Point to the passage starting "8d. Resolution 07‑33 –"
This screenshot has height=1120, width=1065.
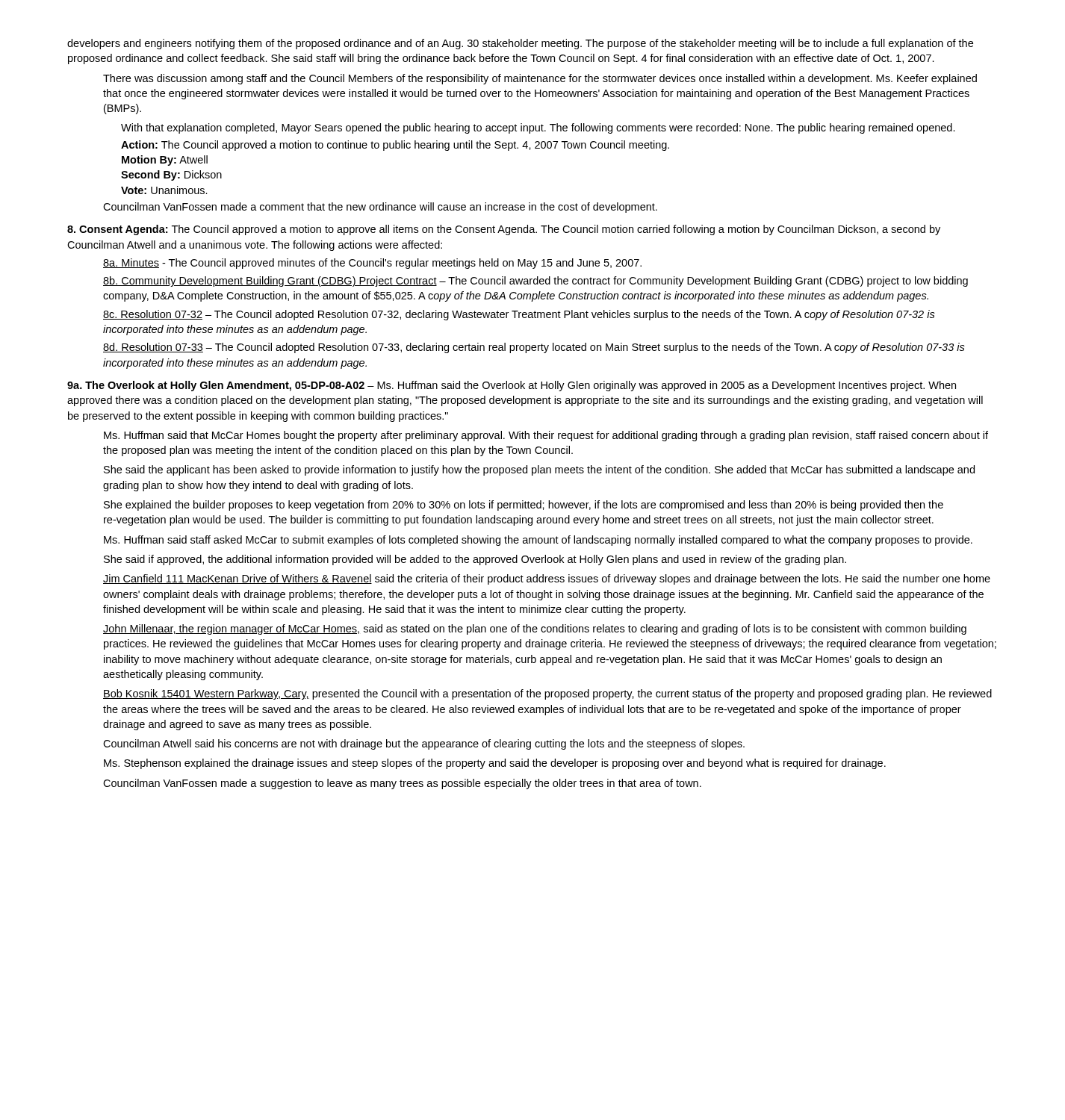(x=534, y=355)
